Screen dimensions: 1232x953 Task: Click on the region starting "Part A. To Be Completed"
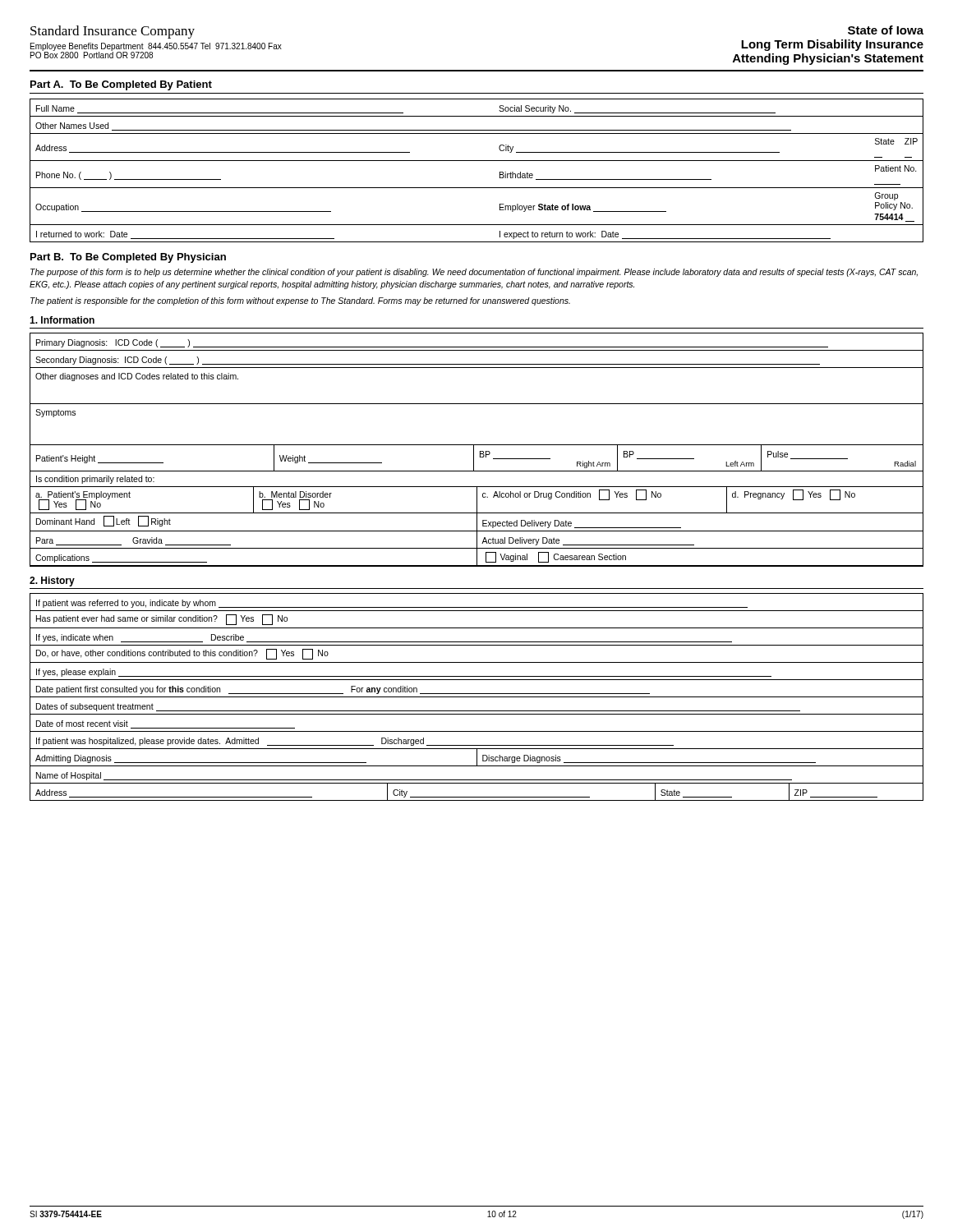coord(121,84)
